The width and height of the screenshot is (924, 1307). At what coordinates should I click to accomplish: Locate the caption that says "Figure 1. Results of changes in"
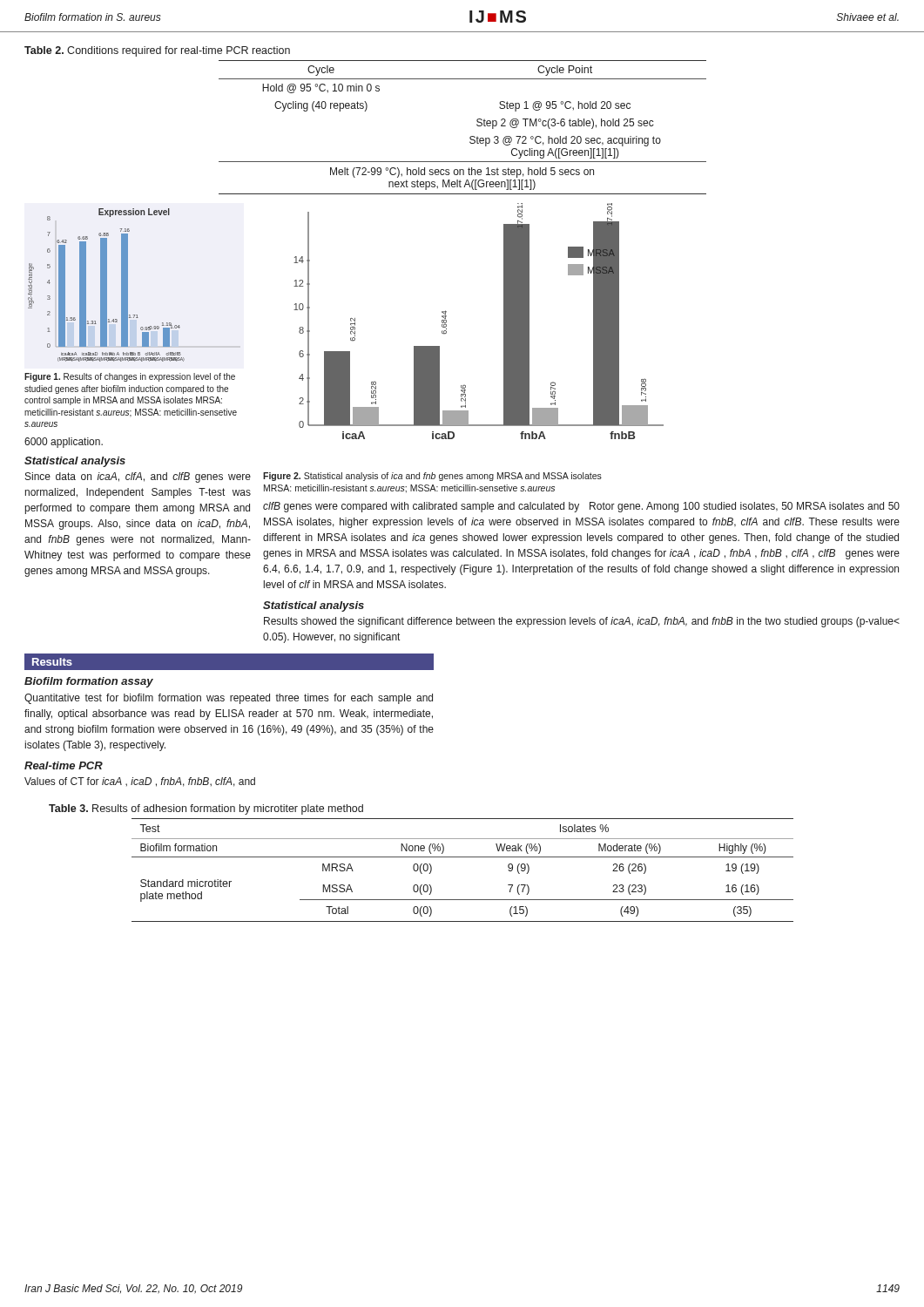(x=131, y=400)
